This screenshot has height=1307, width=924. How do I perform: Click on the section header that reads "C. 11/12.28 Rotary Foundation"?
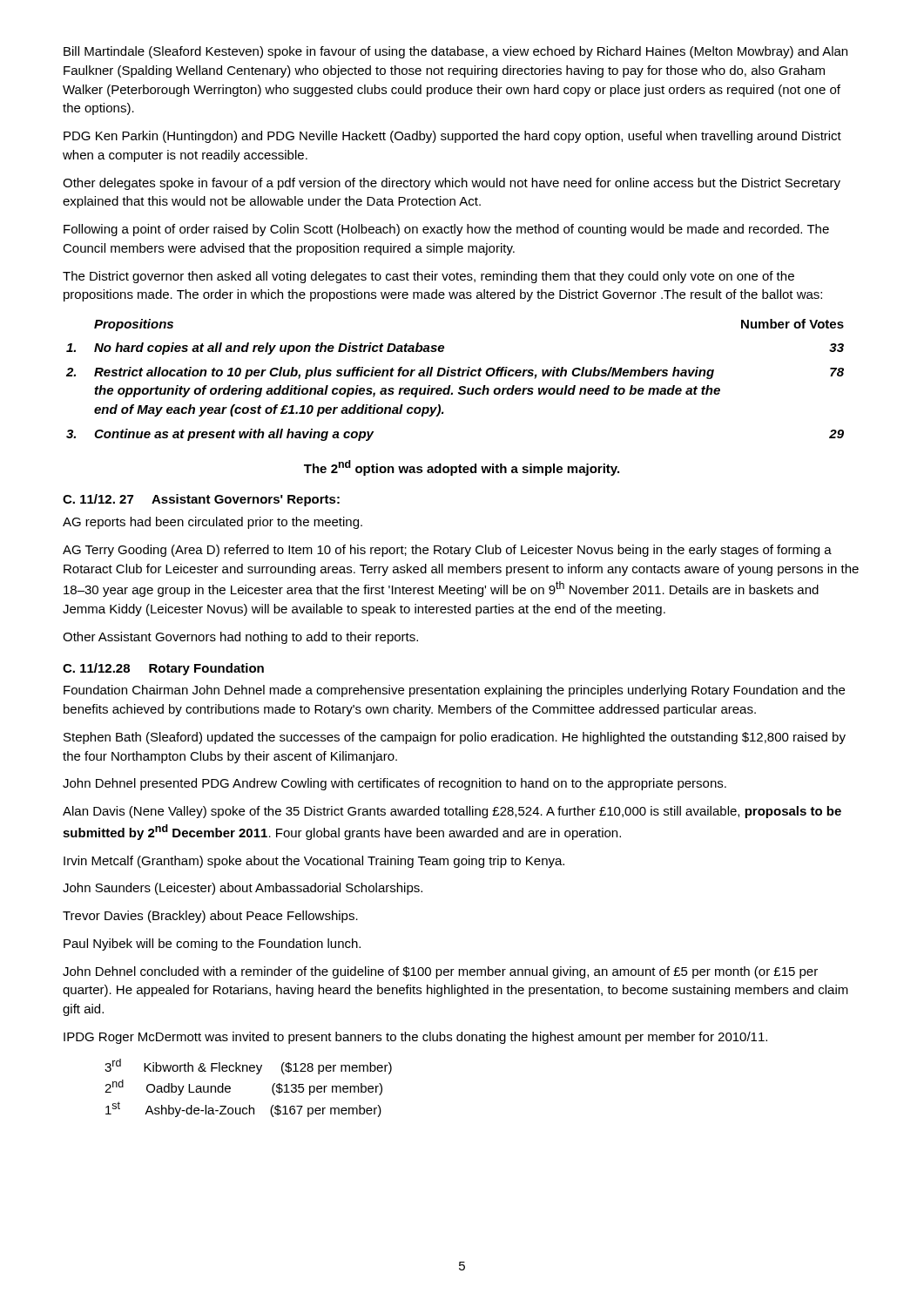coord(164,667)
